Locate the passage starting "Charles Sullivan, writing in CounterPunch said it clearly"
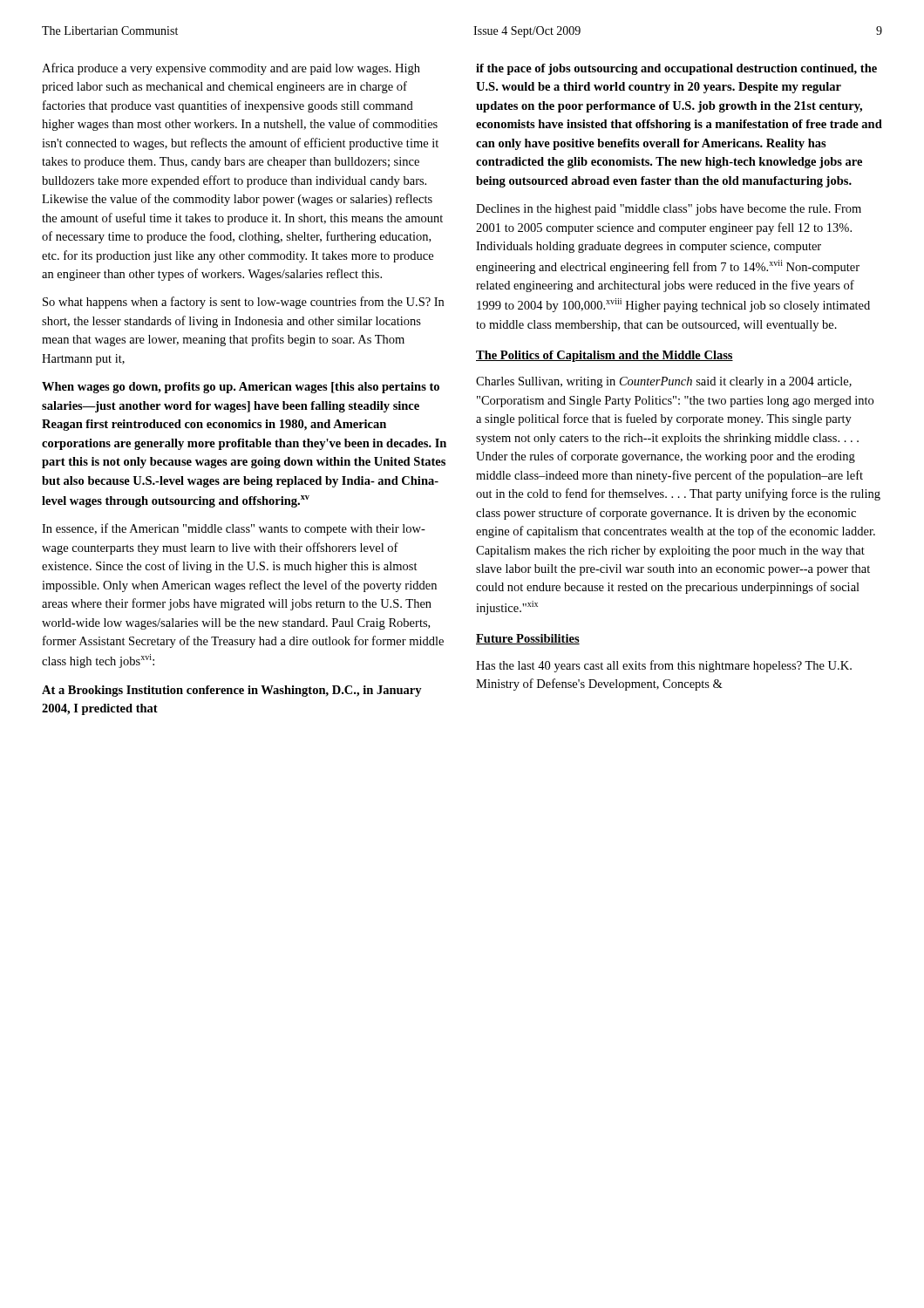This screenshot has height=1308, width=924. (679, 495)
